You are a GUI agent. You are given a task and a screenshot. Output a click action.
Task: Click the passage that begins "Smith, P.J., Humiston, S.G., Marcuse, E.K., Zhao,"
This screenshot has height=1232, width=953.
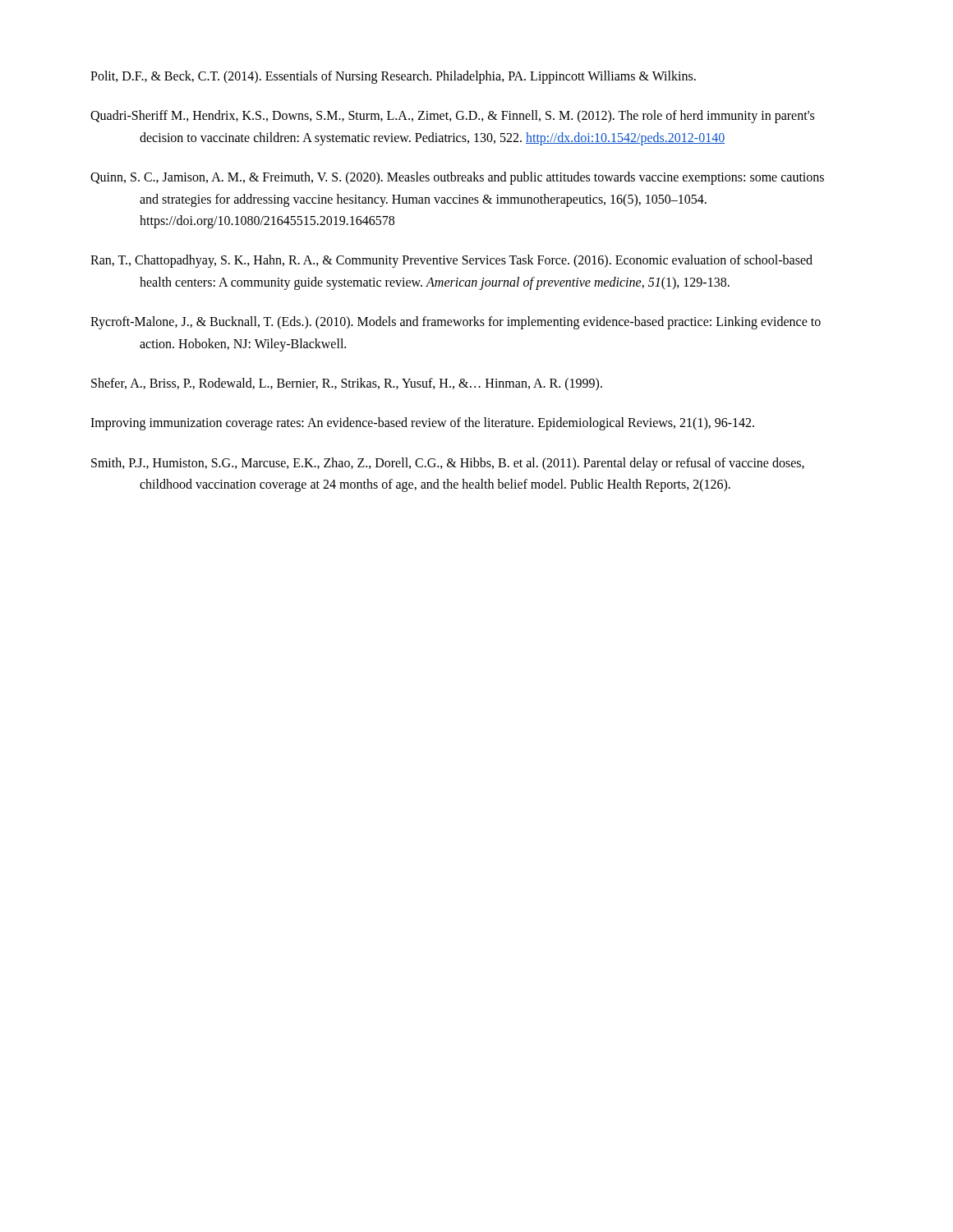coord(448,473)
